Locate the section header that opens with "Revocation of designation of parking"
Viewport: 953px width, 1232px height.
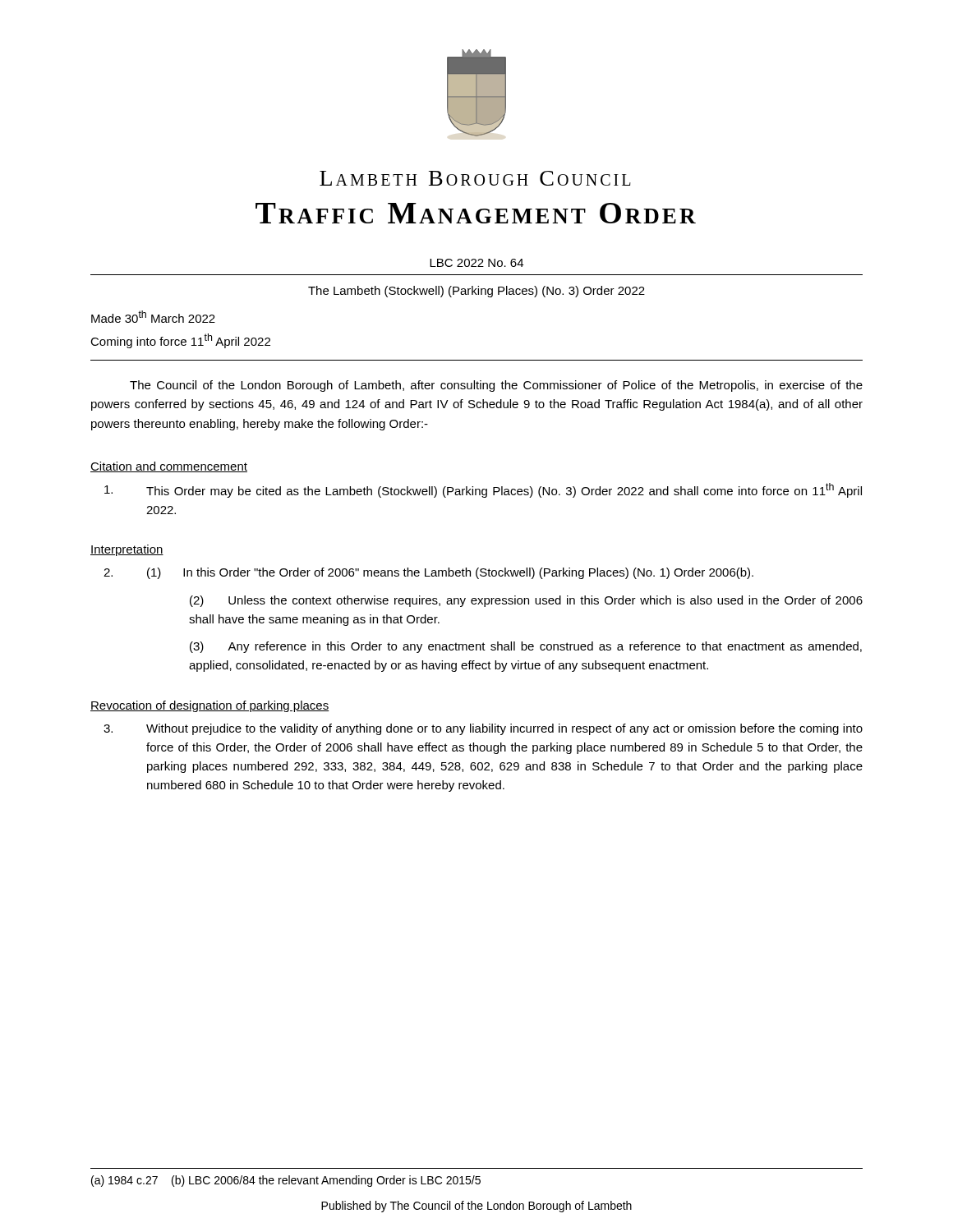pos(210,705)
